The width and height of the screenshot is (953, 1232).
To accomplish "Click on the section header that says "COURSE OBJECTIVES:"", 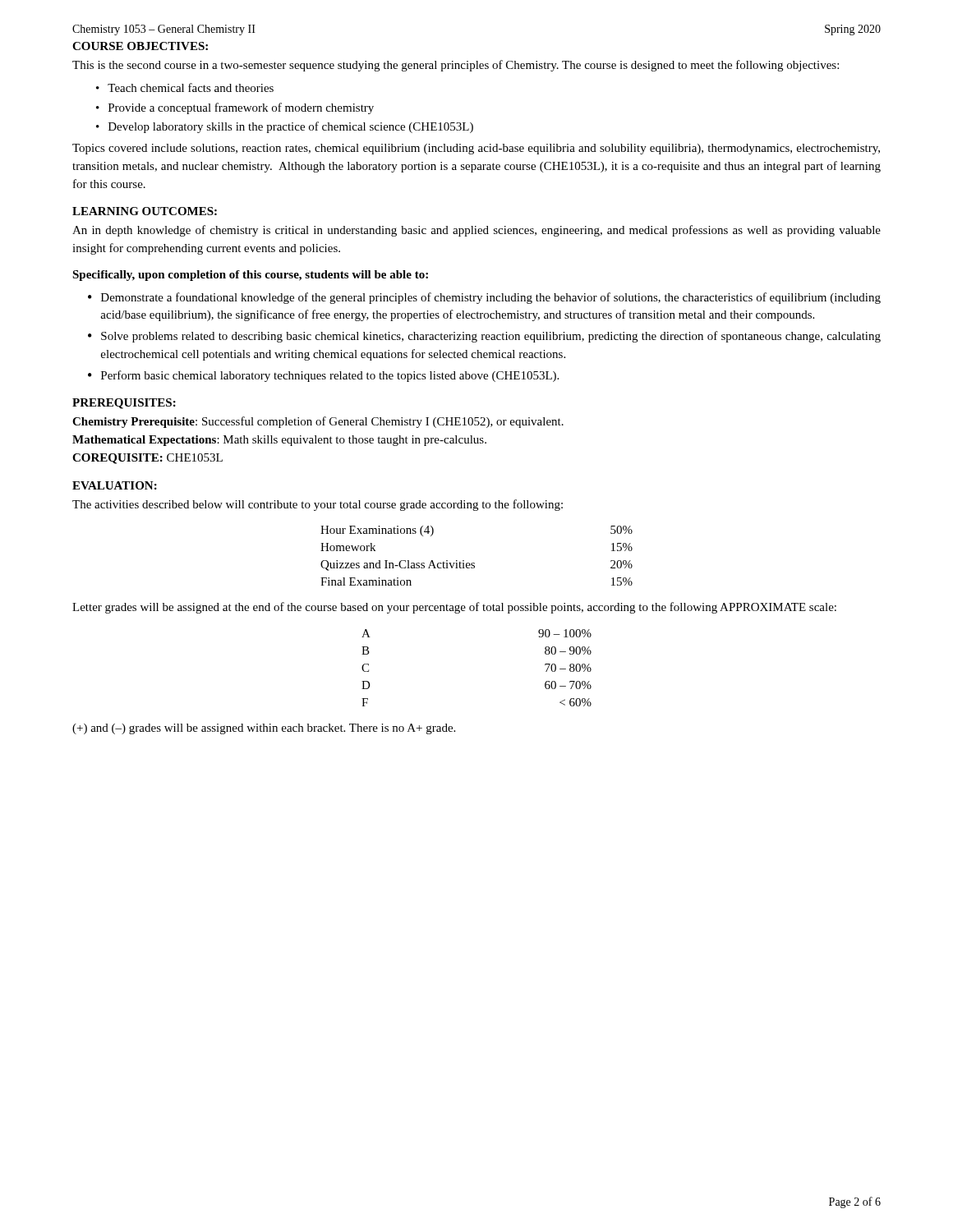I will [141, 46].
